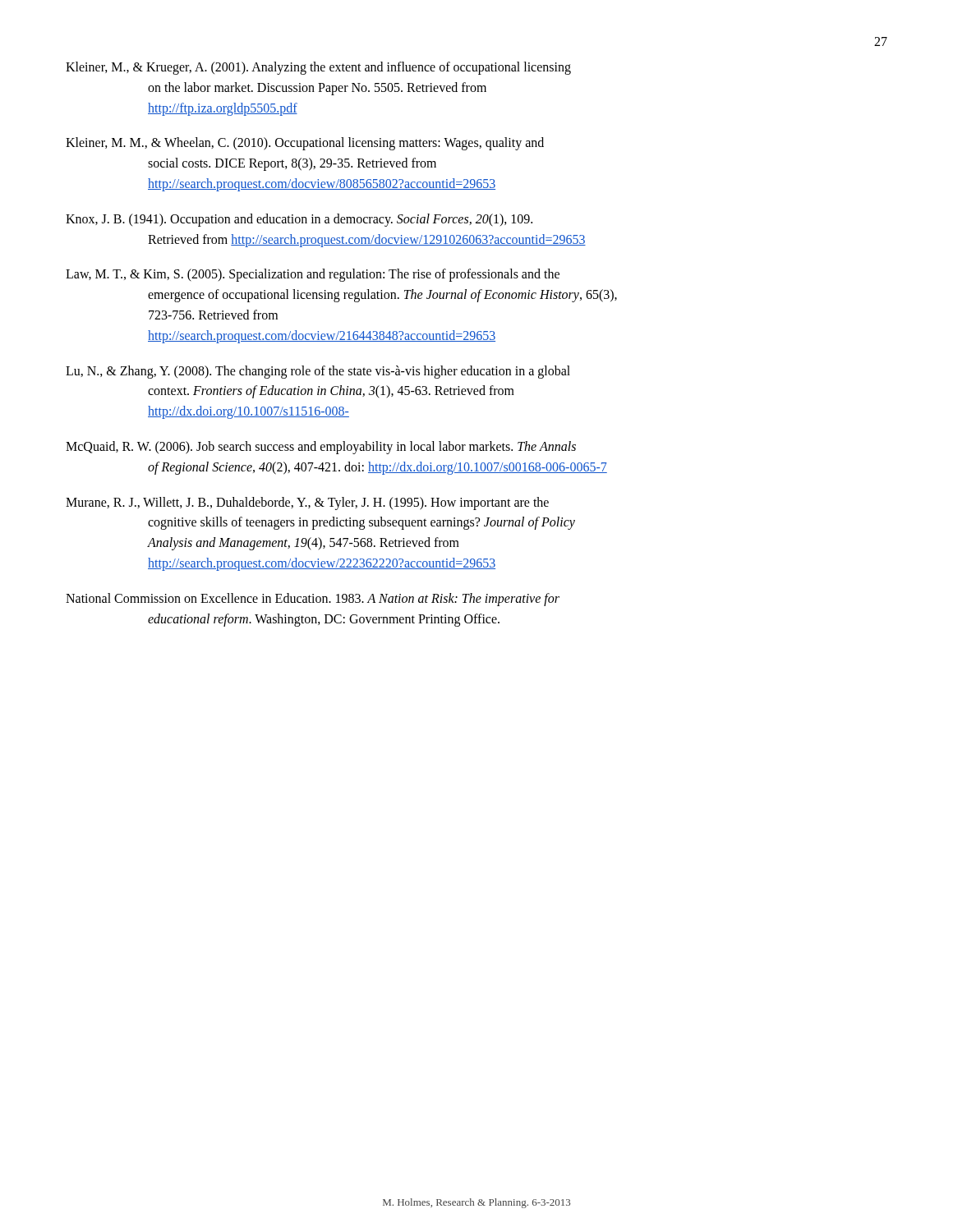Click on the list item that reads "Kleiner, M. M., & Wheelan,"
Viewport: 953px width, 1232px height.
[x=305, y=144]
